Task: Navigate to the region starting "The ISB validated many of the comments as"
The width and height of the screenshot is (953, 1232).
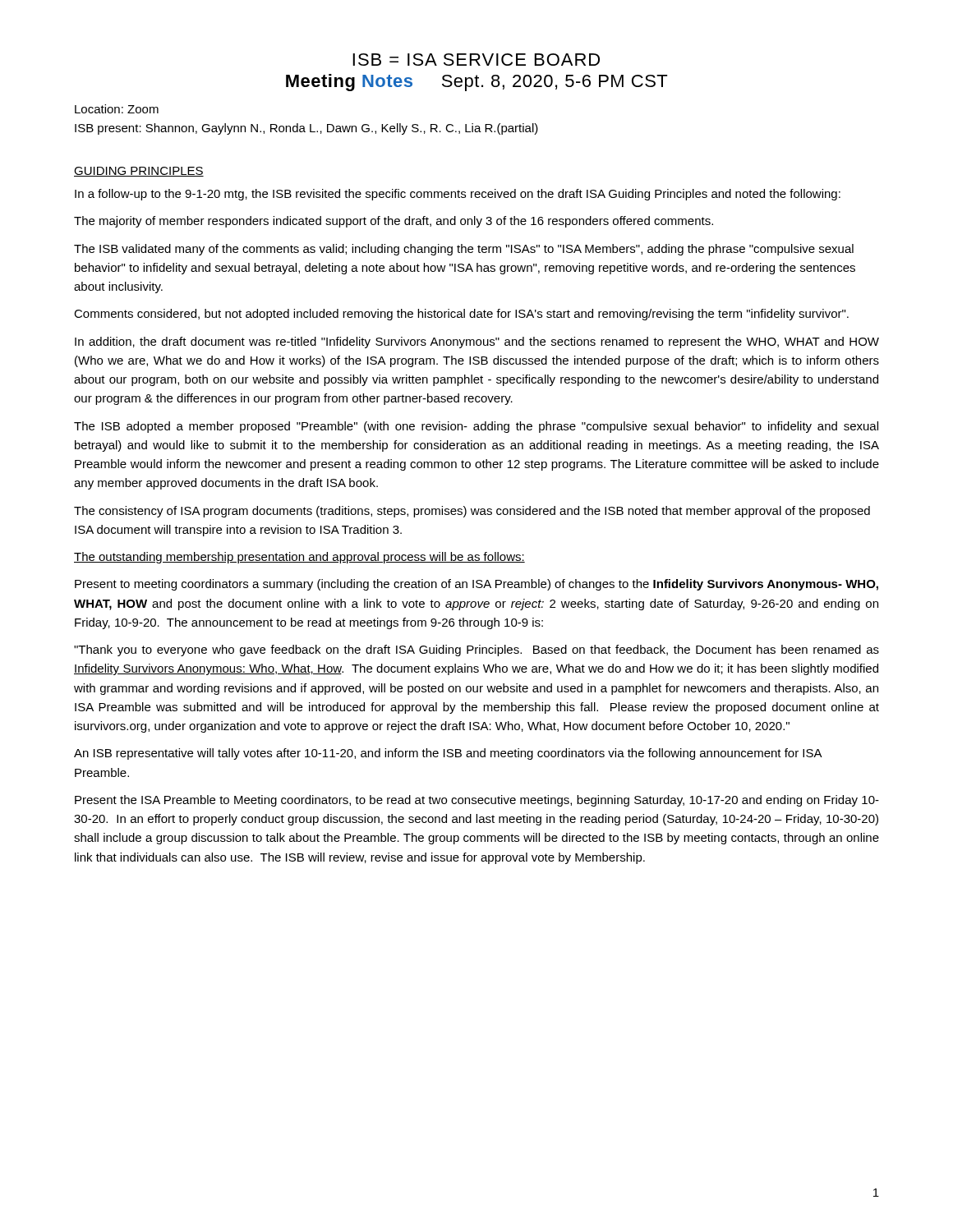Action: pos(465,267)
